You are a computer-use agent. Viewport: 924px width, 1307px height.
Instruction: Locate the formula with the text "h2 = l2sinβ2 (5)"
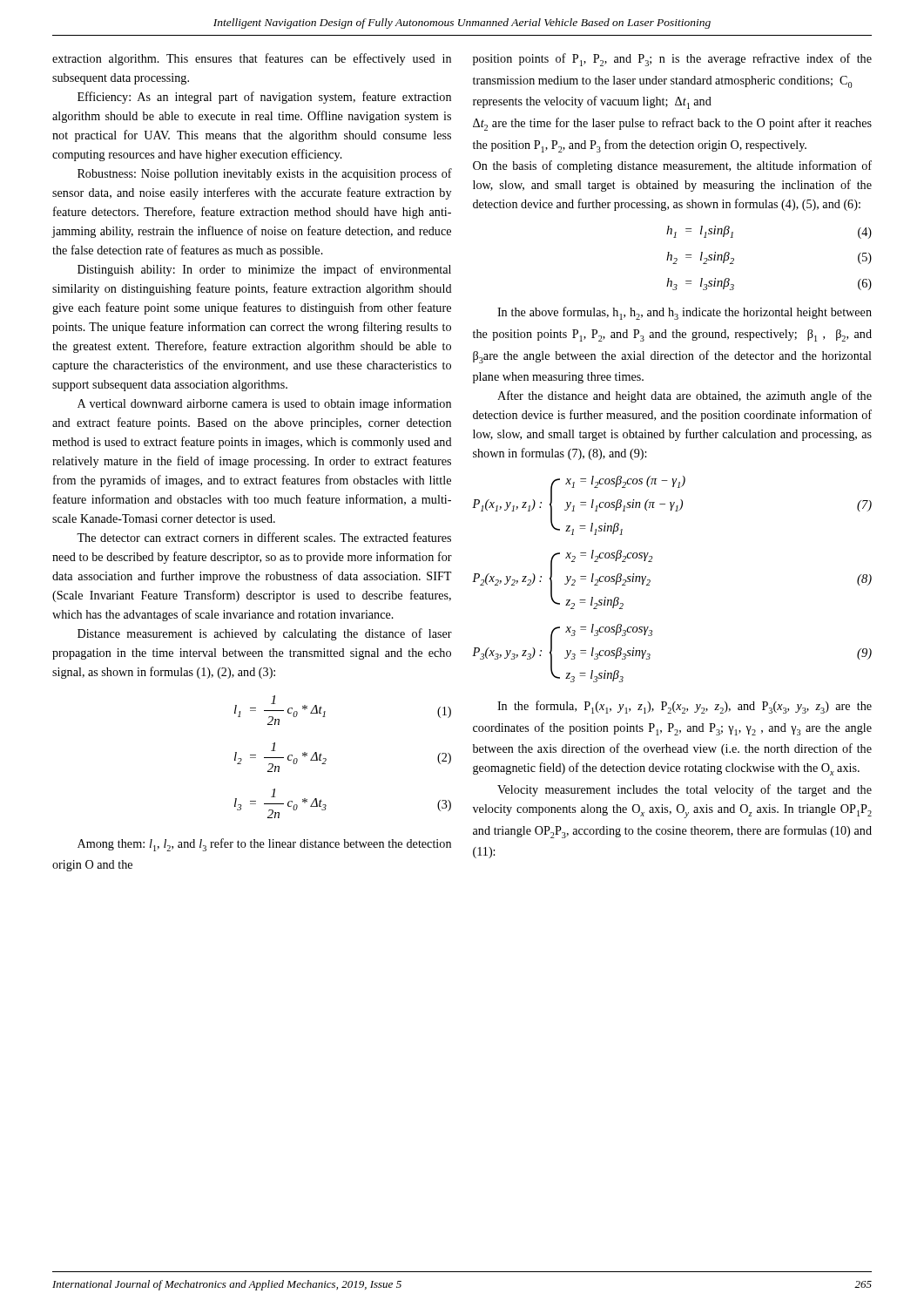click(718, 257)
